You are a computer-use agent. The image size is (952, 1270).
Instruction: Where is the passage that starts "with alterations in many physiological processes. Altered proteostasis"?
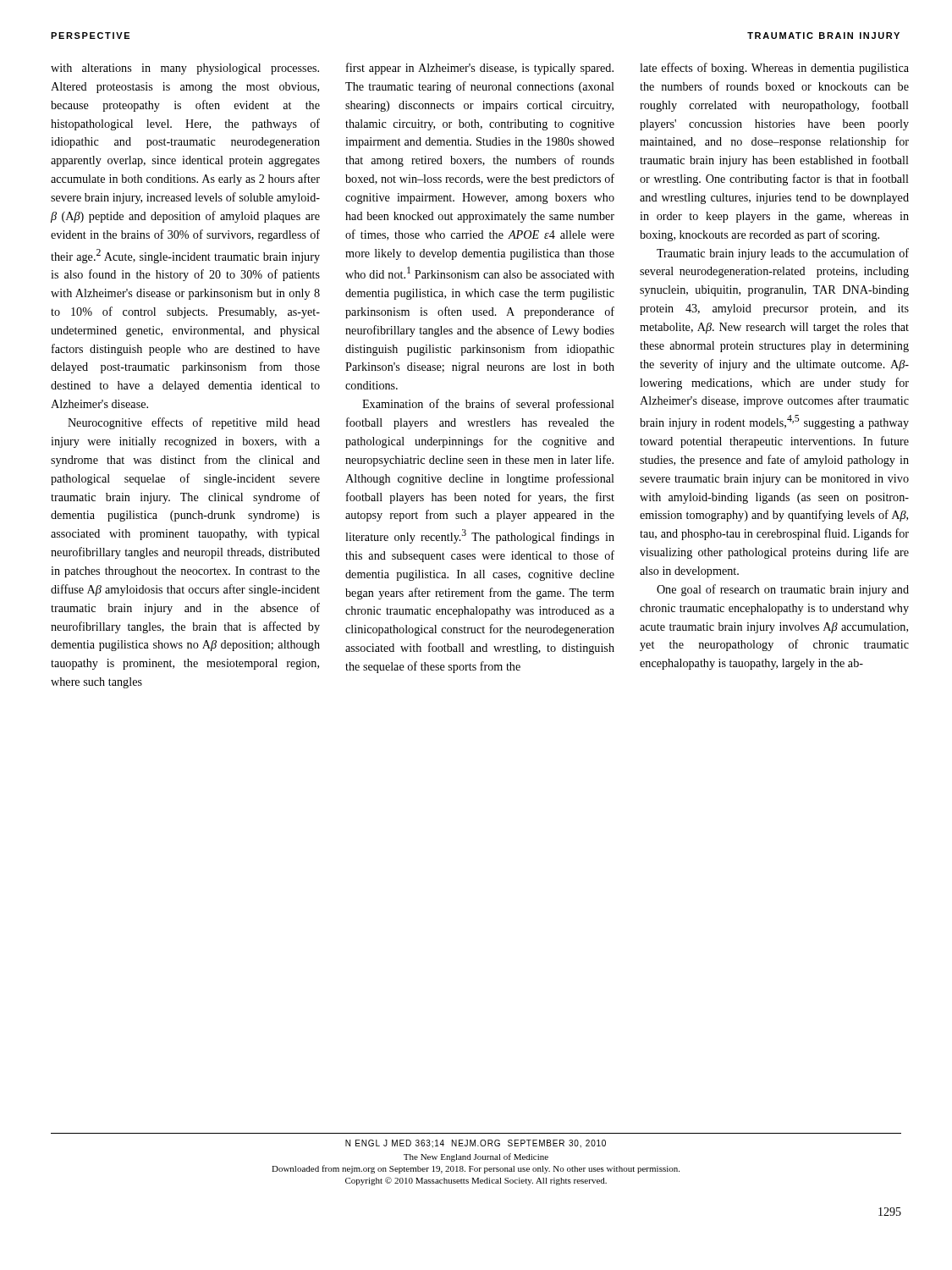(185, 375)
